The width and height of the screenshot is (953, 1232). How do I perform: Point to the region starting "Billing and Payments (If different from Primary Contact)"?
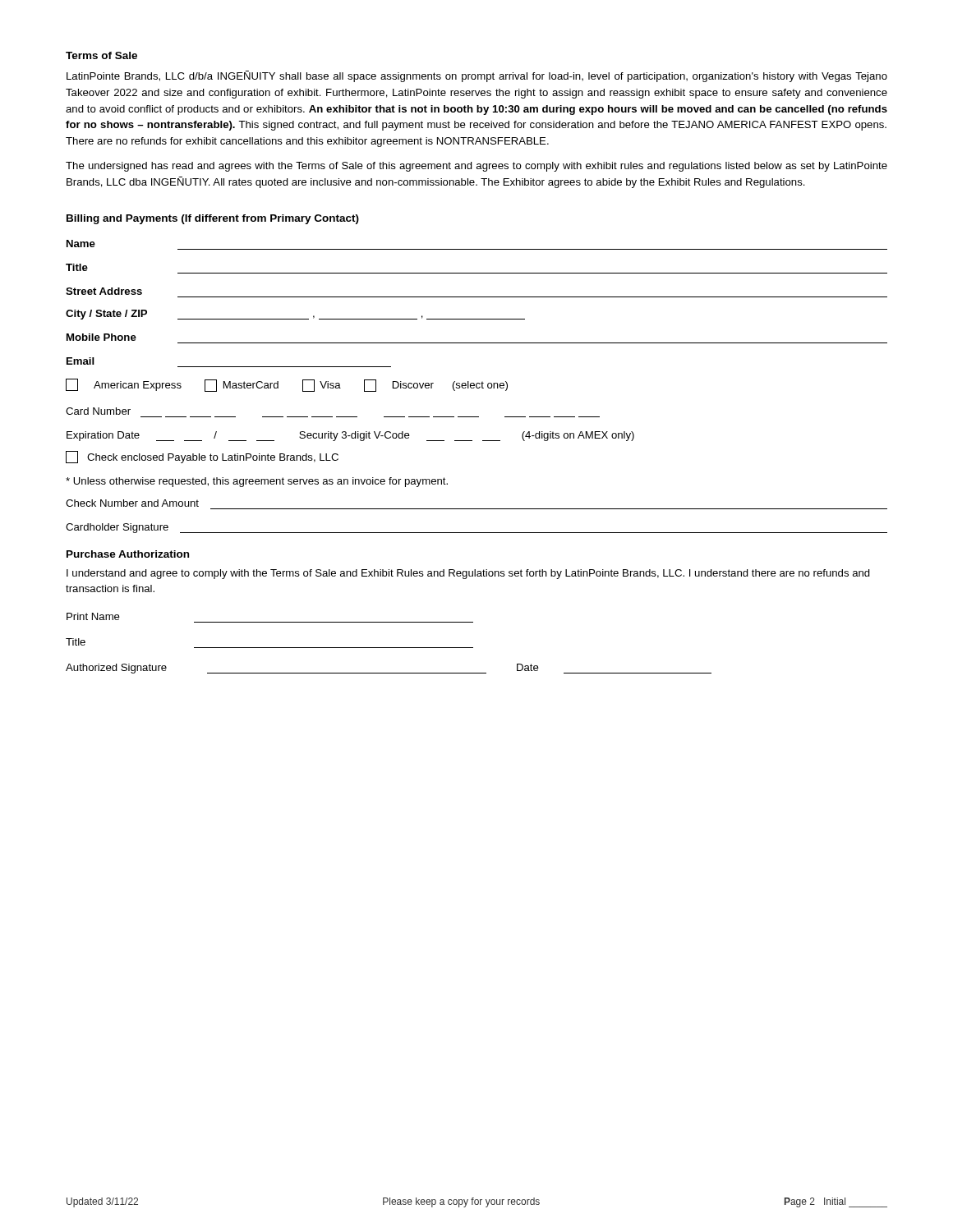(212, 218)
